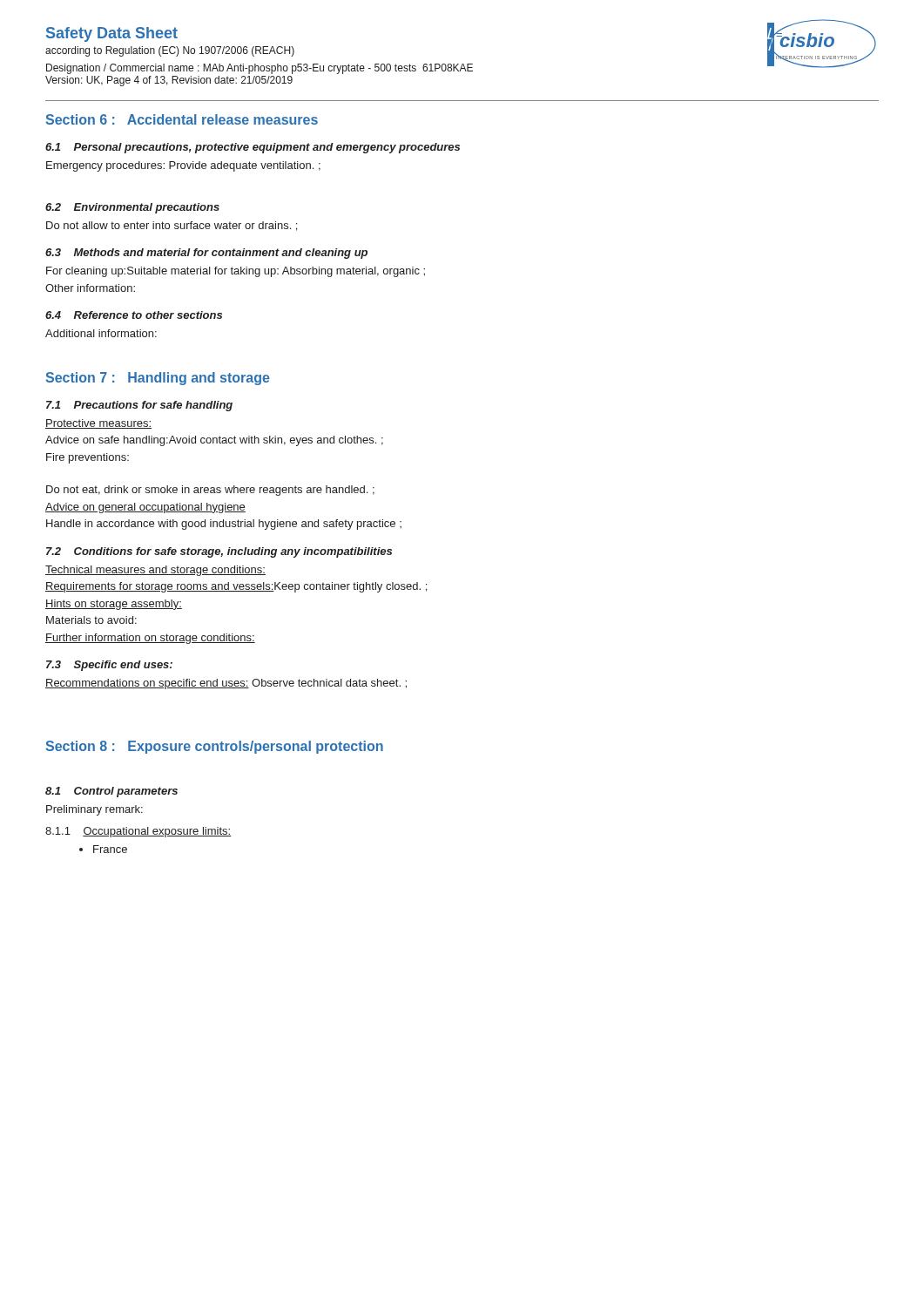Find the text block starting "Do not allow to enter into surface"

click(172, 225)
